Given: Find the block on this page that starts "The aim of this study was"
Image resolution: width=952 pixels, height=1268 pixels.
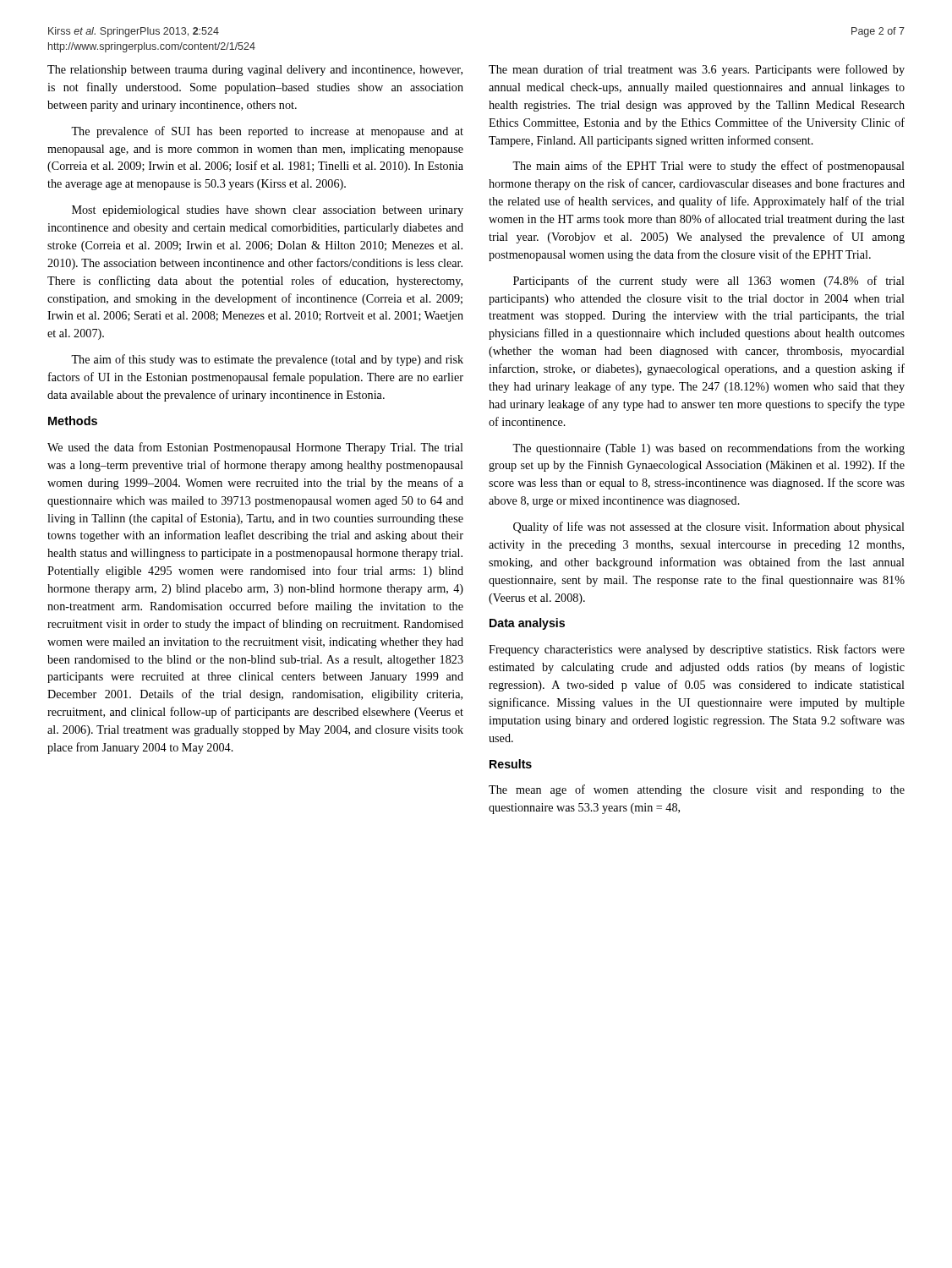Looking at the screenshot, I should [x=255, y=377].
